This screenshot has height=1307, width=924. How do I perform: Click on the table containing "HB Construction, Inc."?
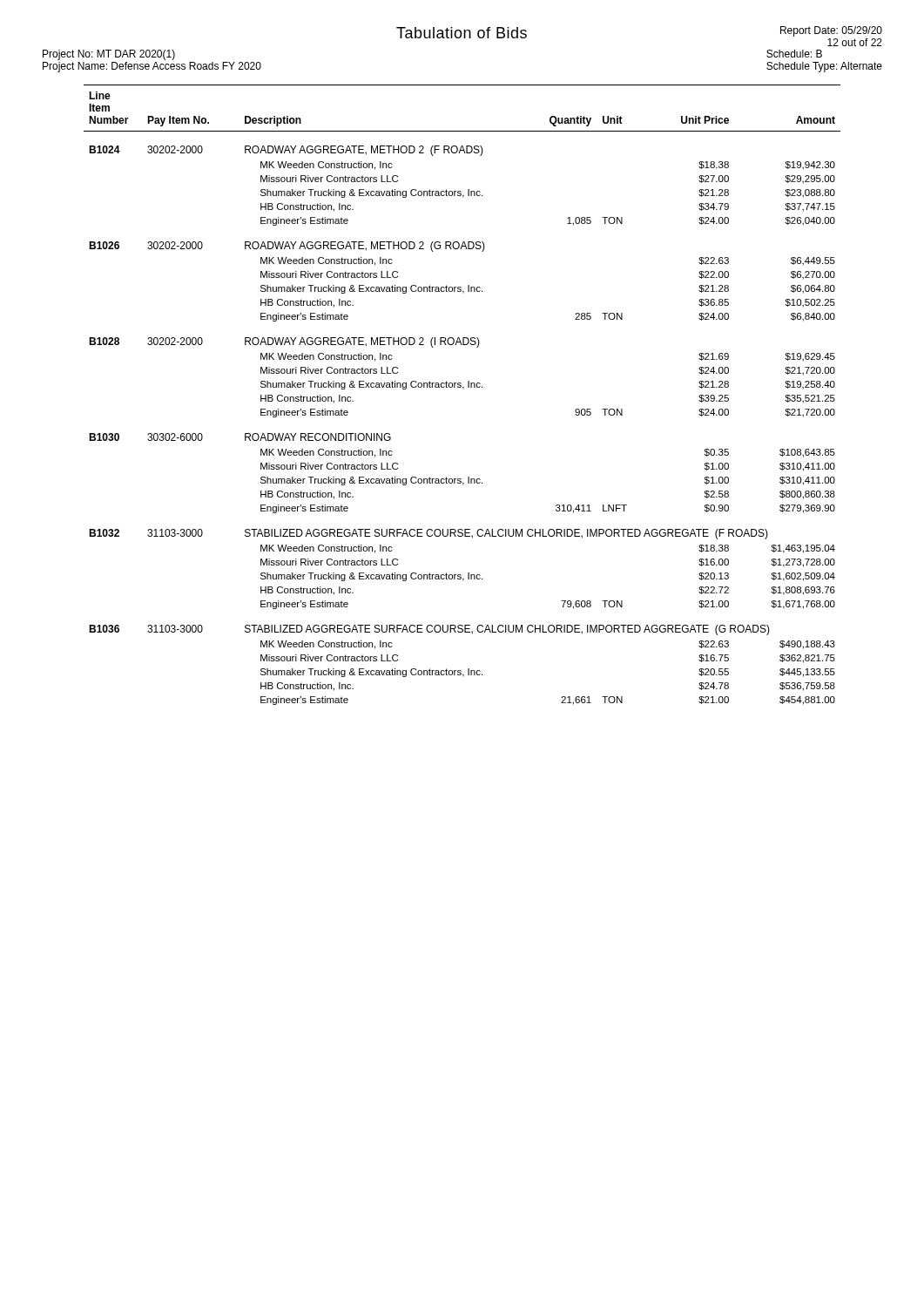(x=462, y=396)
